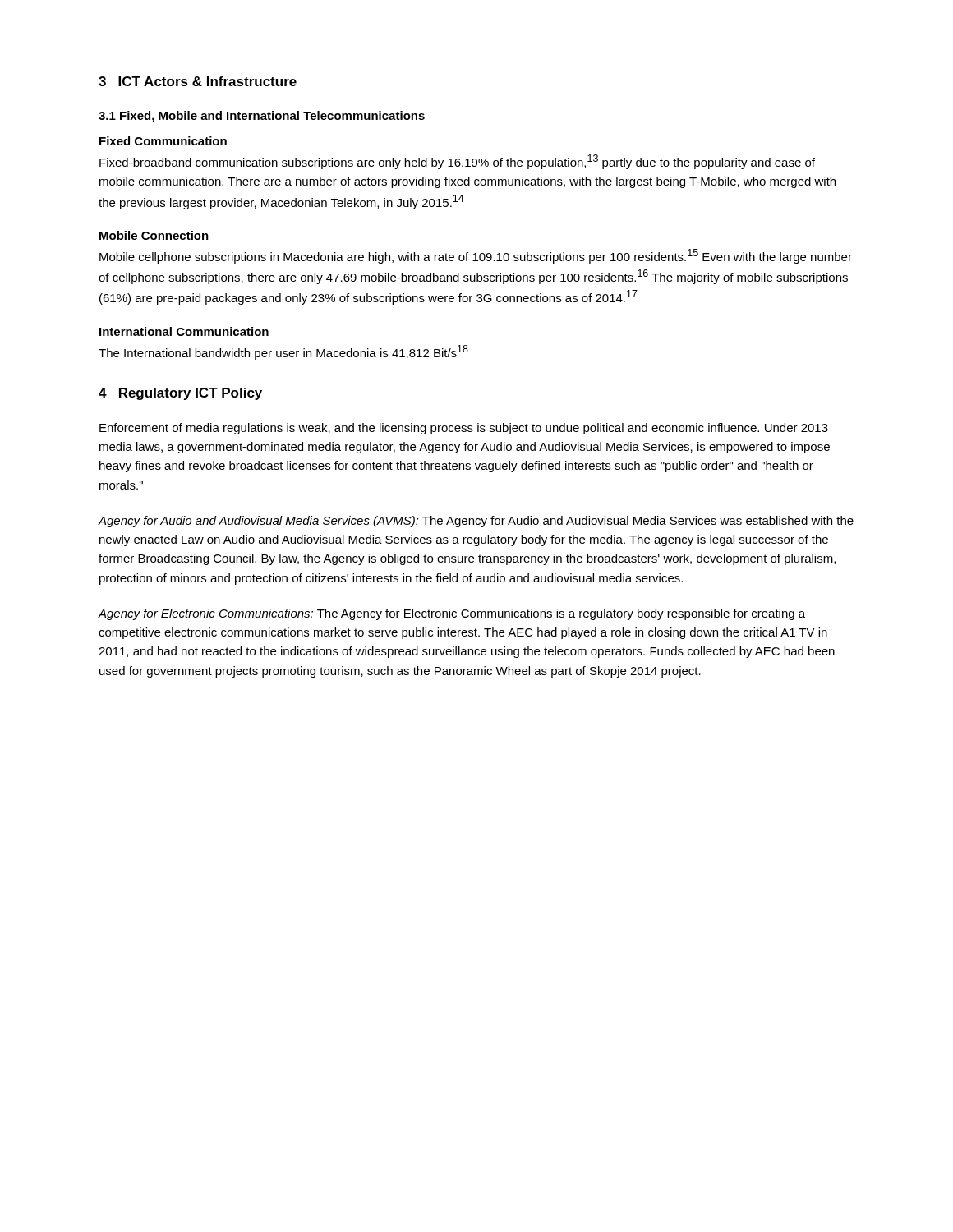
Task: Click on the section header that says "4 Regulatory ICT Policy"
Action: (180, 393)
